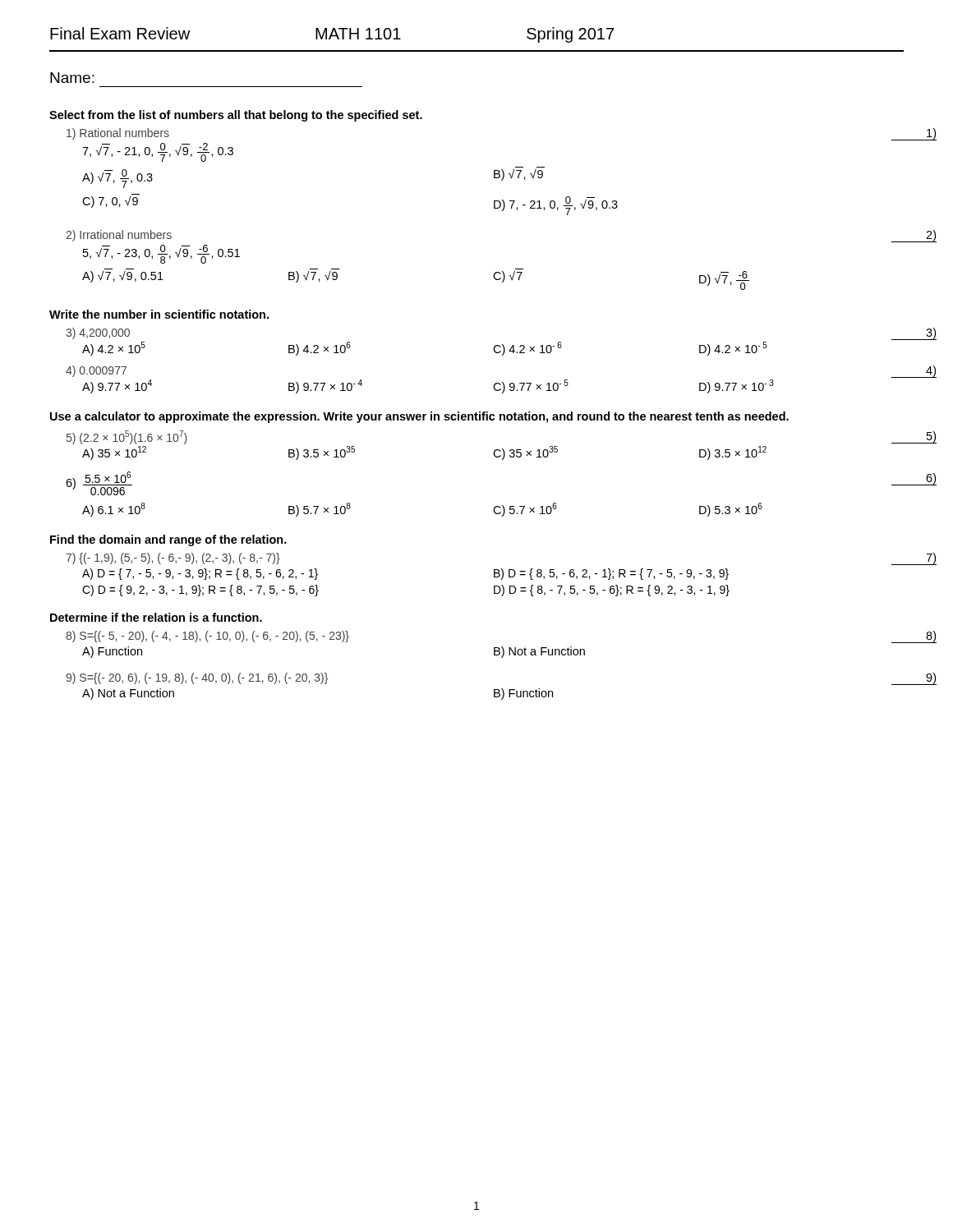Find the text starting "9) S={(- 20, 6), (- 19,"

coord(485,685)
